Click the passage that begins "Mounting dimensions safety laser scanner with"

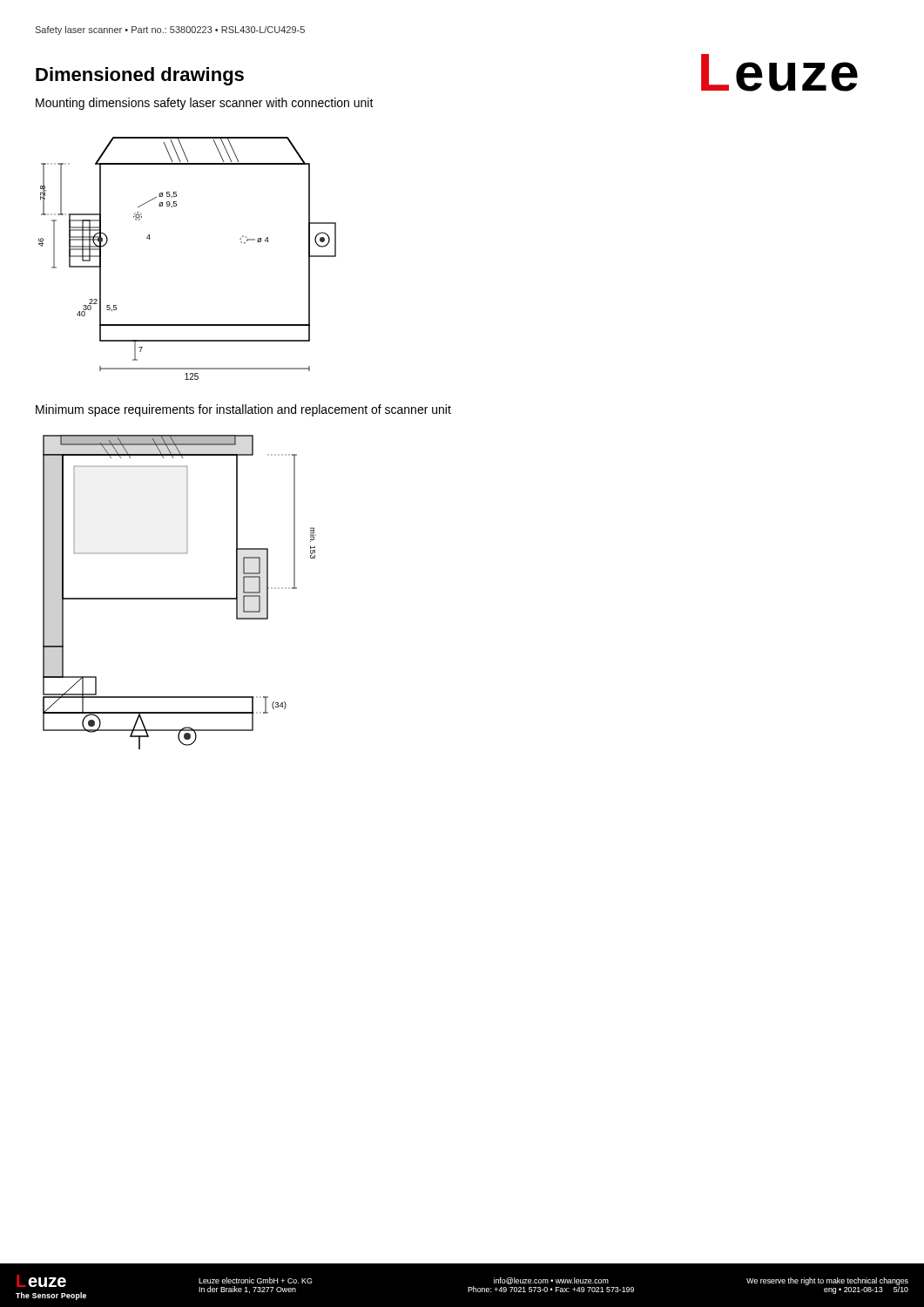[x=204, y=103]
